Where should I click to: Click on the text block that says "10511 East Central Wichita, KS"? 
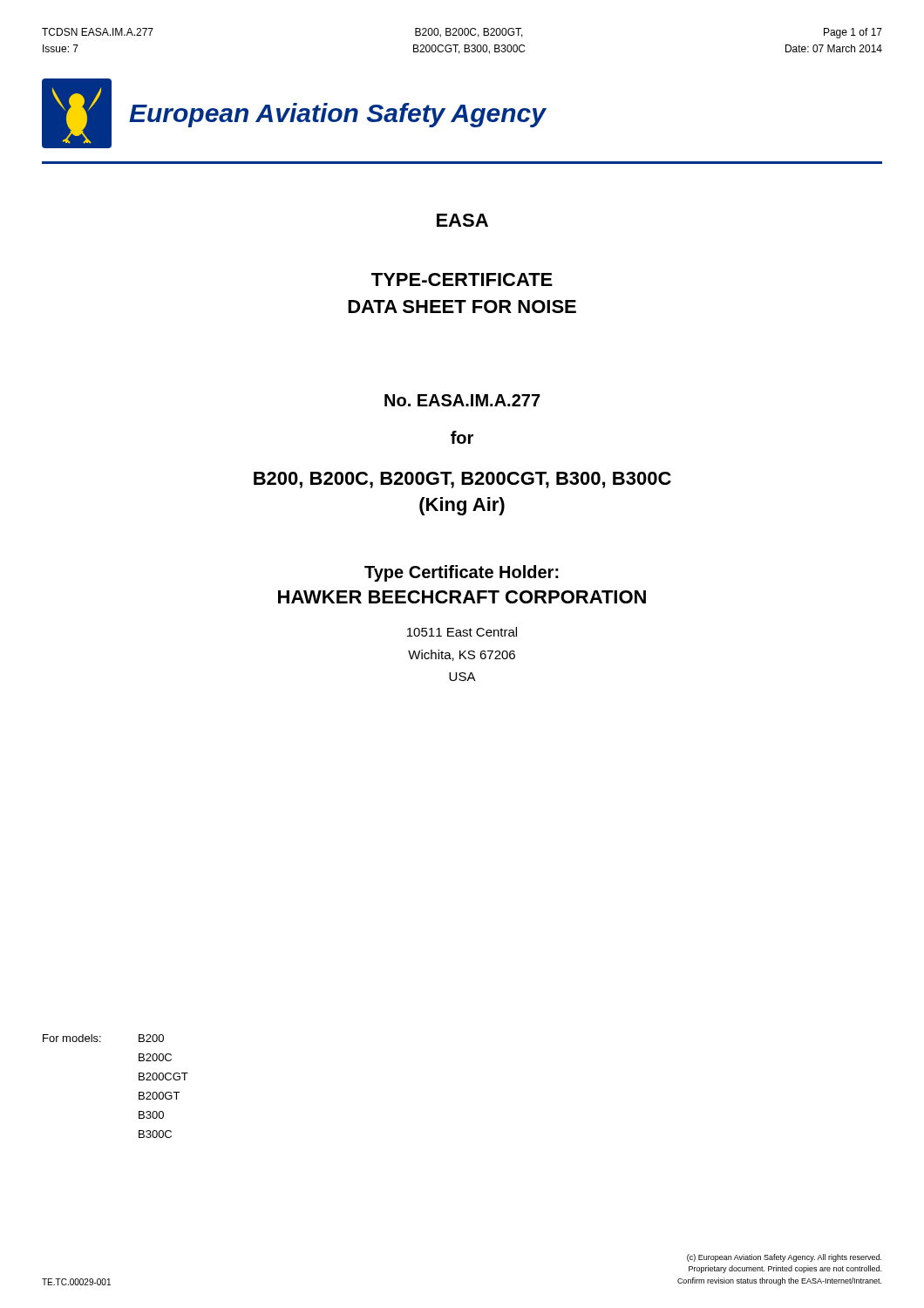[x=462, y=654]
